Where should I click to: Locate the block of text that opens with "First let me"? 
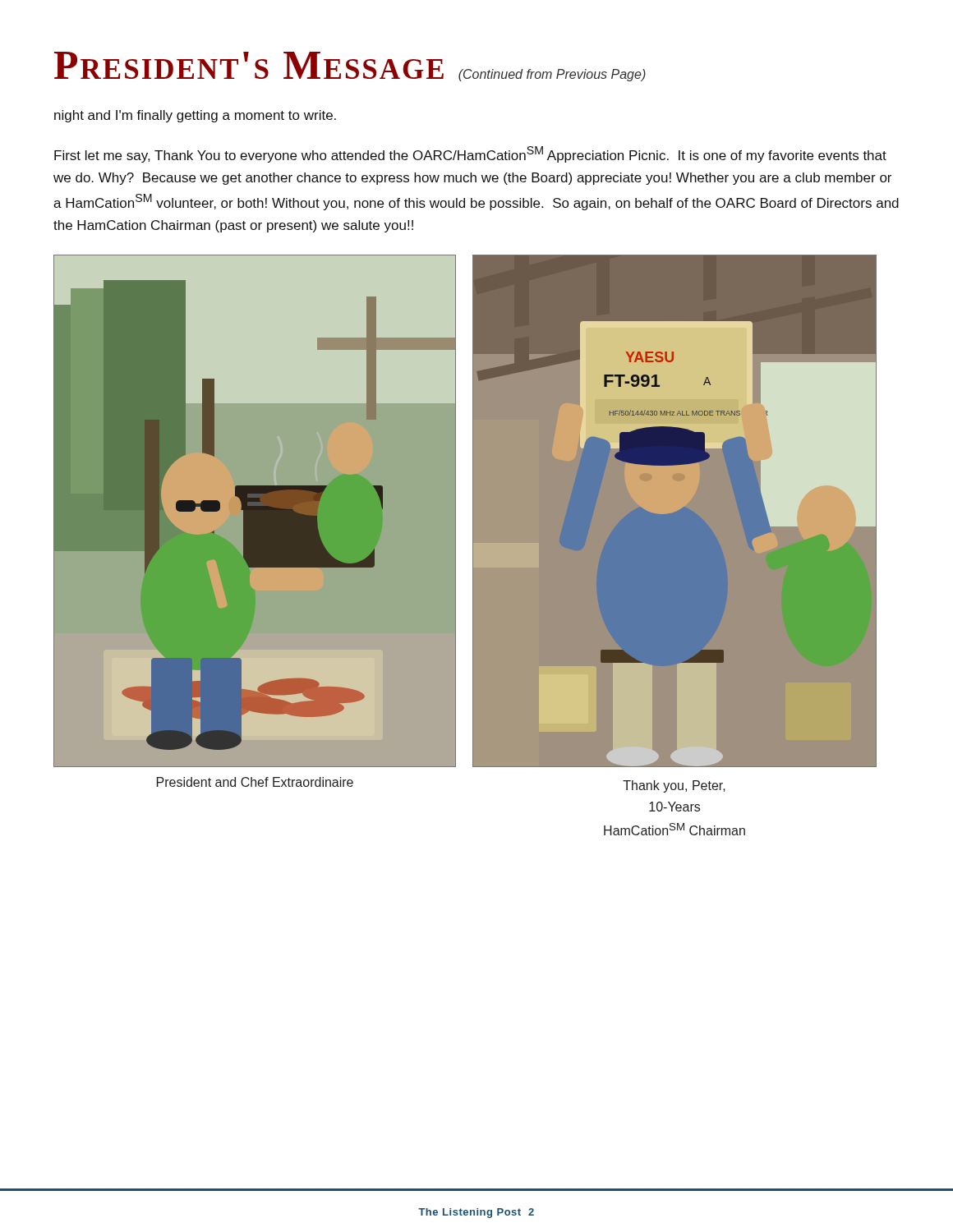point(476,189)
